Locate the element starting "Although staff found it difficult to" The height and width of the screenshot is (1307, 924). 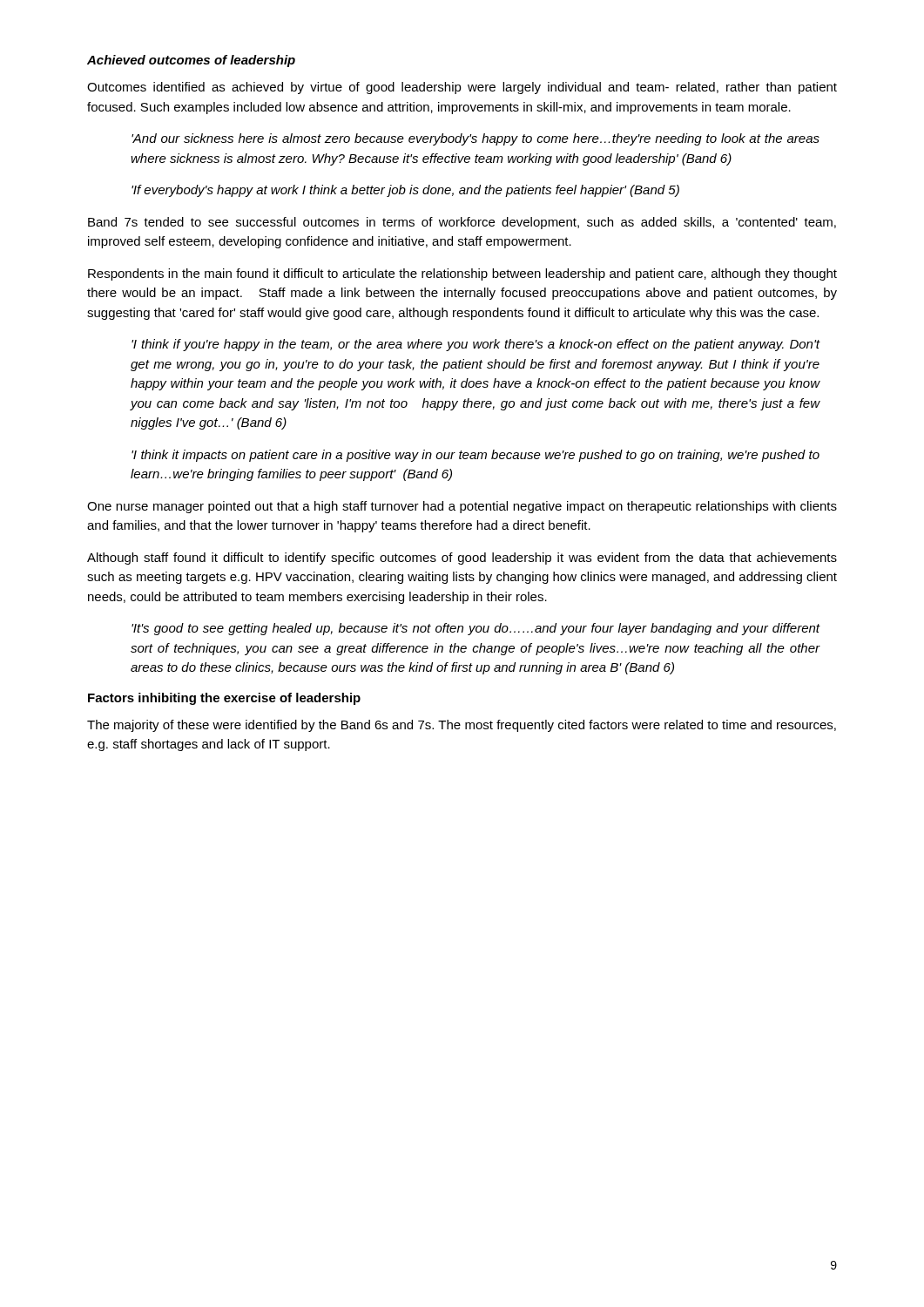pyautogui.click(x=462, y=576)
